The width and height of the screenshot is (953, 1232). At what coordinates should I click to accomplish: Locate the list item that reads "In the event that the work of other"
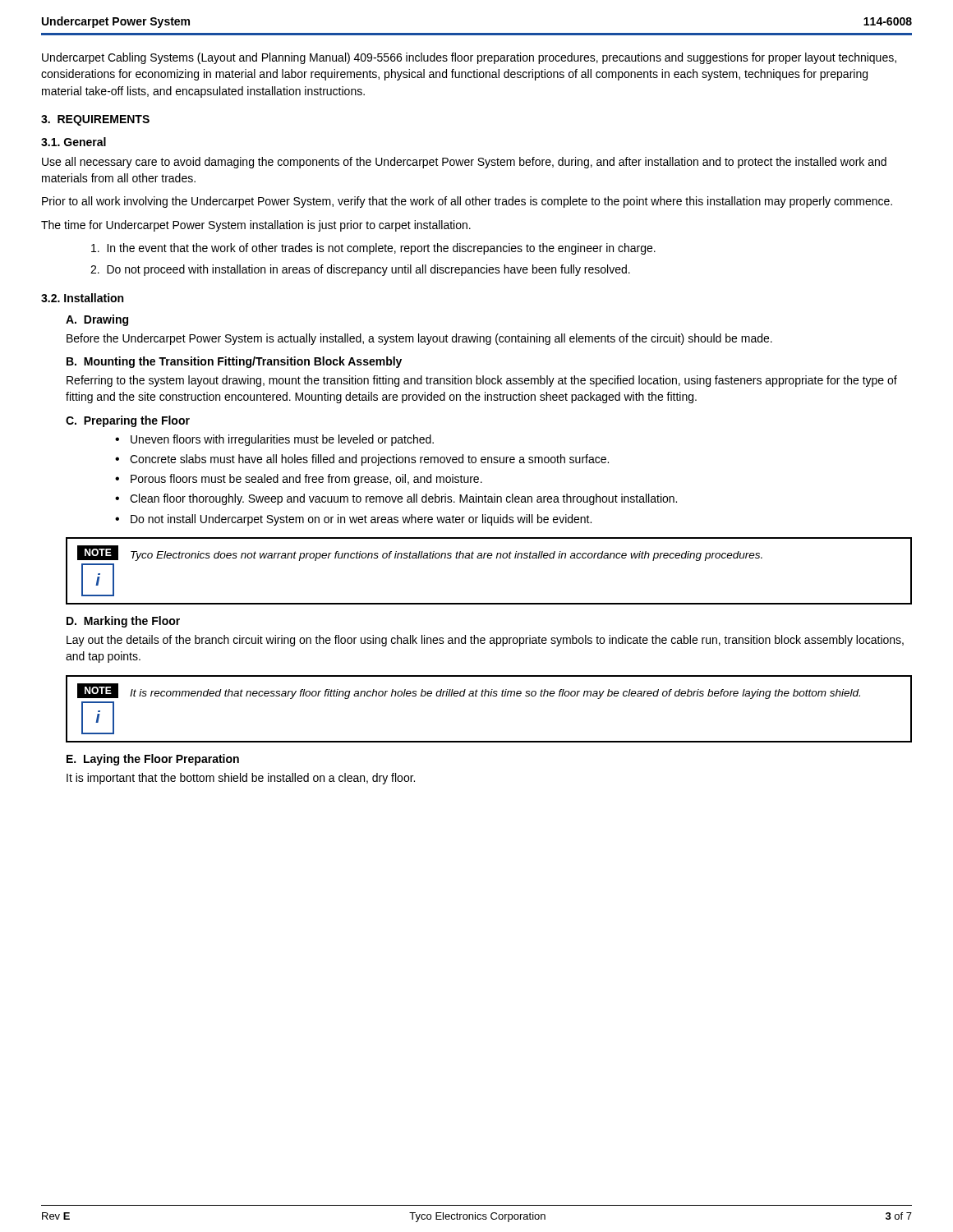[373, 248]
